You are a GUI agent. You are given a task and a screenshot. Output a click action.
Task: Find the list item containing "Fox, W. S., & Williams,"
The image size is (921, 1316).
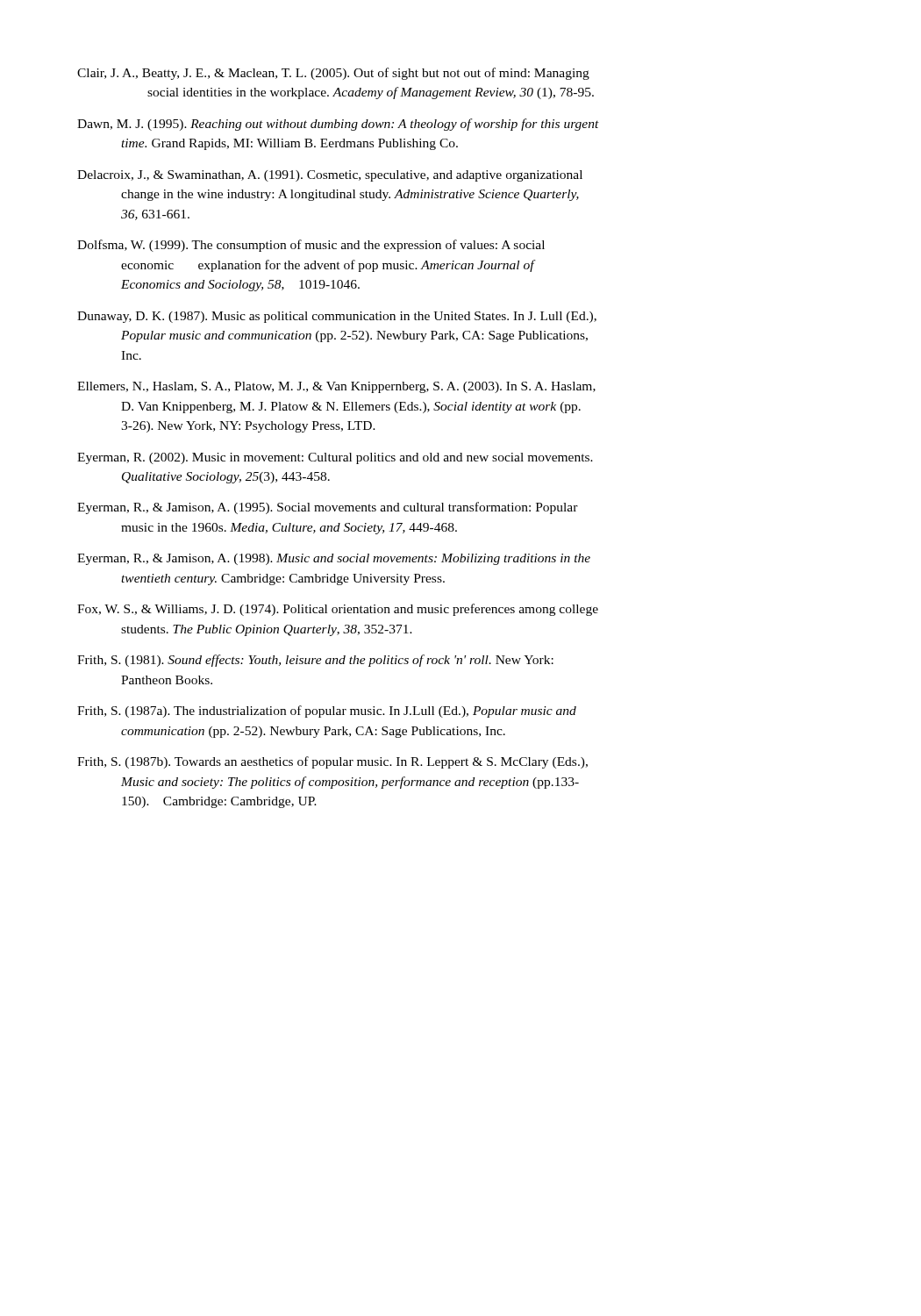tap(460, 619)
